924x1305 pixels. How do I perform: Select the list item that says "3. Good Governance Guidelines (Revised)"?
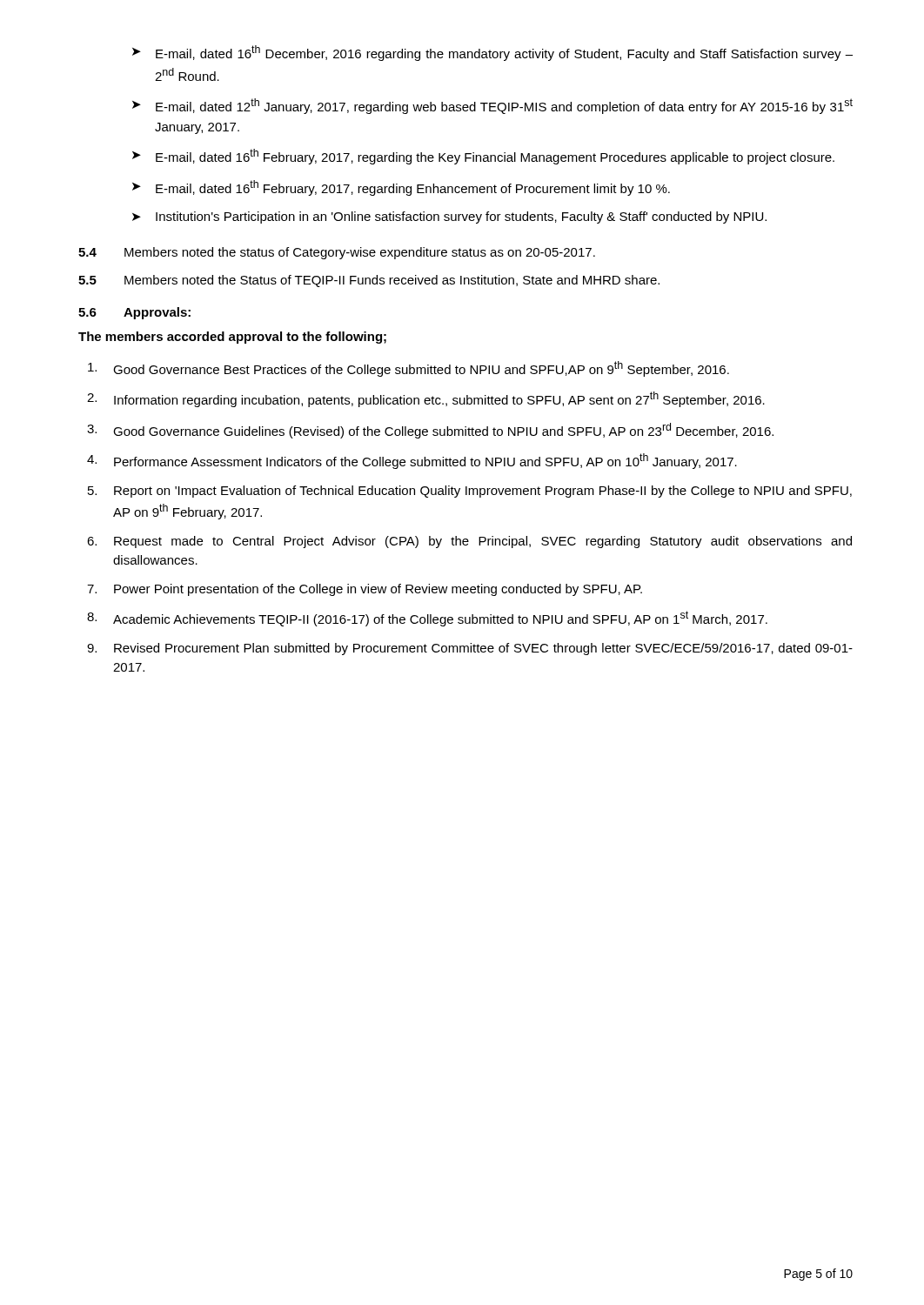tap(470, 430)
